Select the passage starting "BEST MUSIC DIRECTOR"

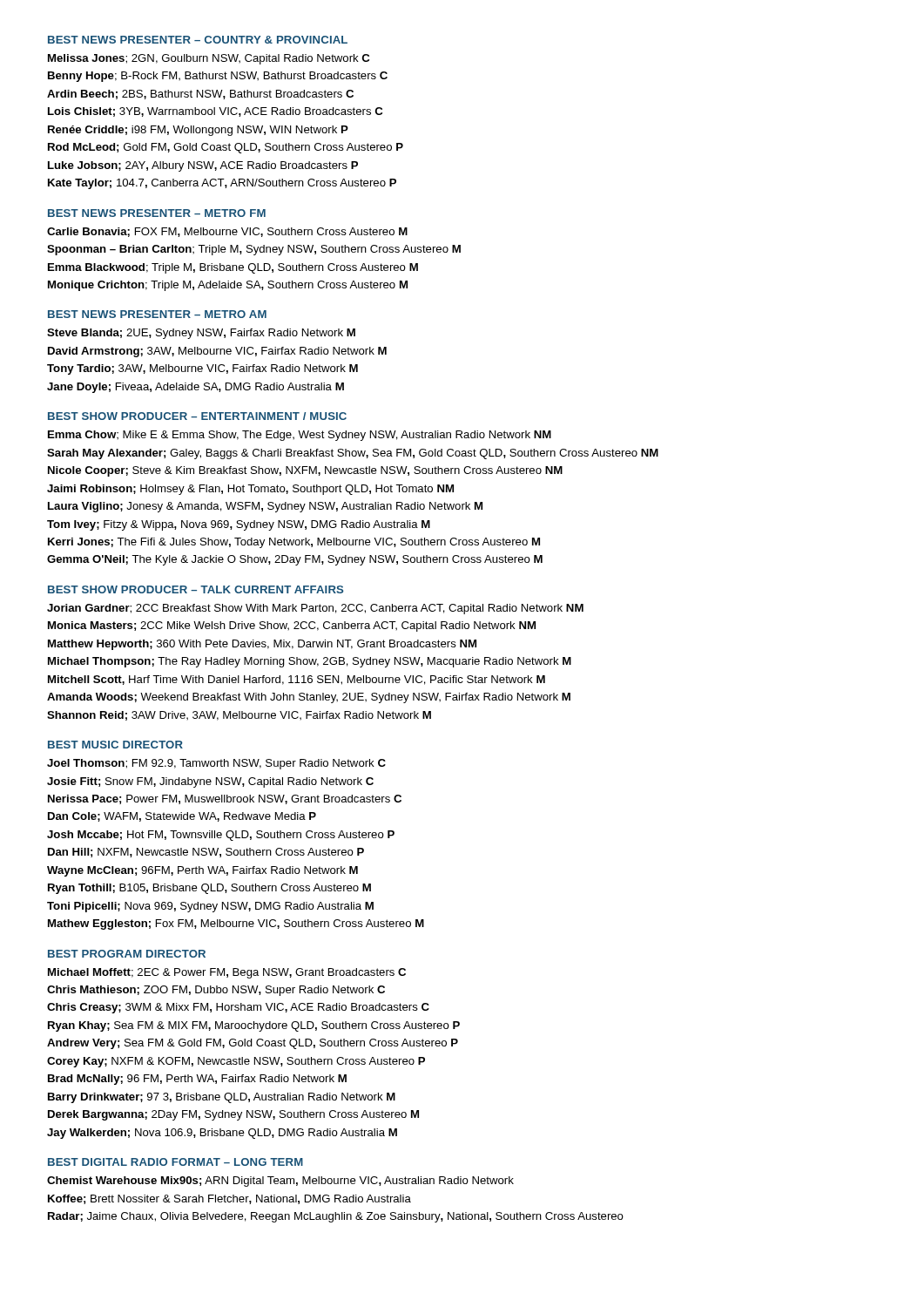click(115, 745)
